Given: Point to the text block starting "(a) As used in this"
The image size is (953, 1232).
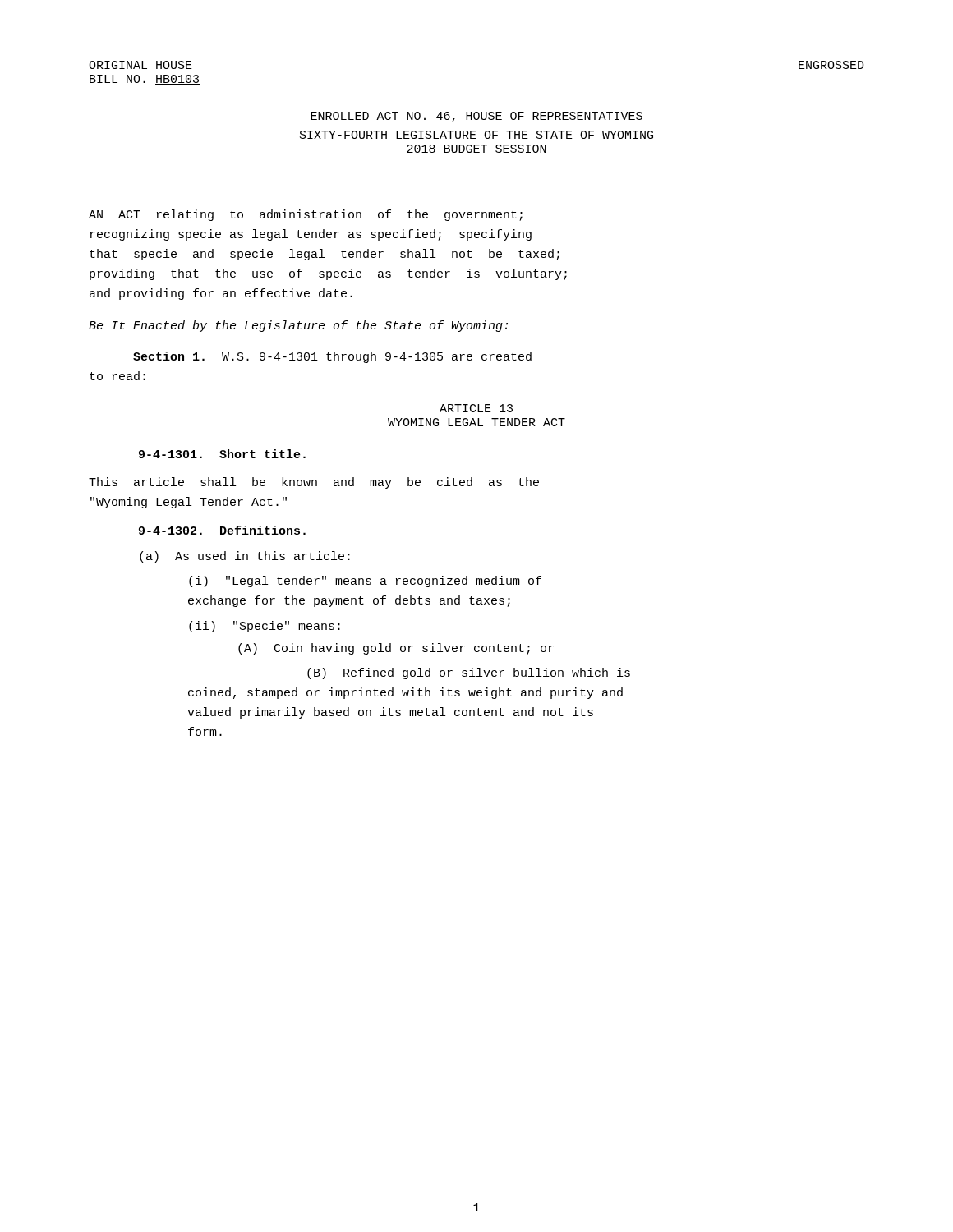Looking at the screenshot, I should tap(245, 557).
